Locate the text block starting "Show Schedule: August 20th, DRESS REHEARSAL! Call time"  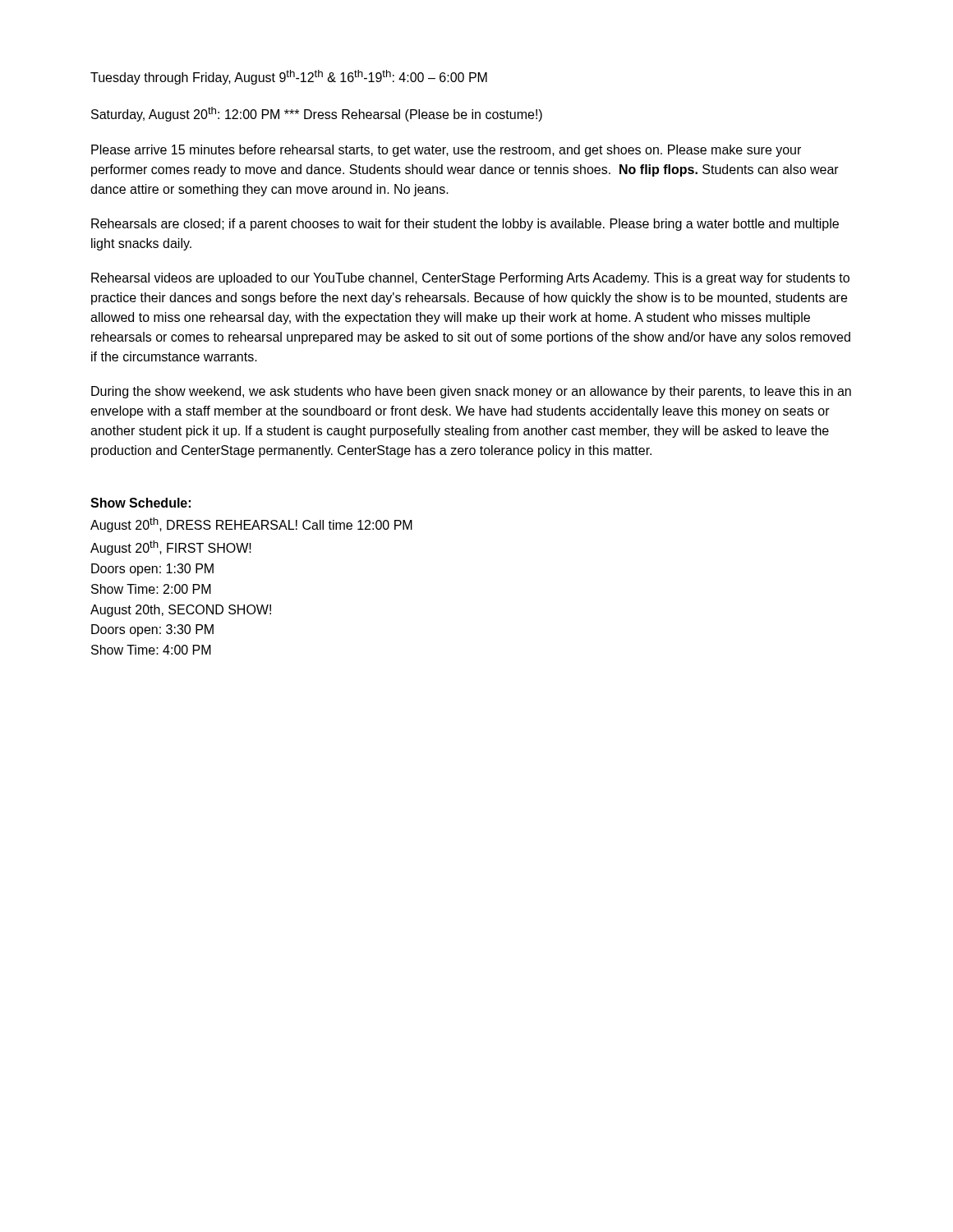(x=140, y=503)
